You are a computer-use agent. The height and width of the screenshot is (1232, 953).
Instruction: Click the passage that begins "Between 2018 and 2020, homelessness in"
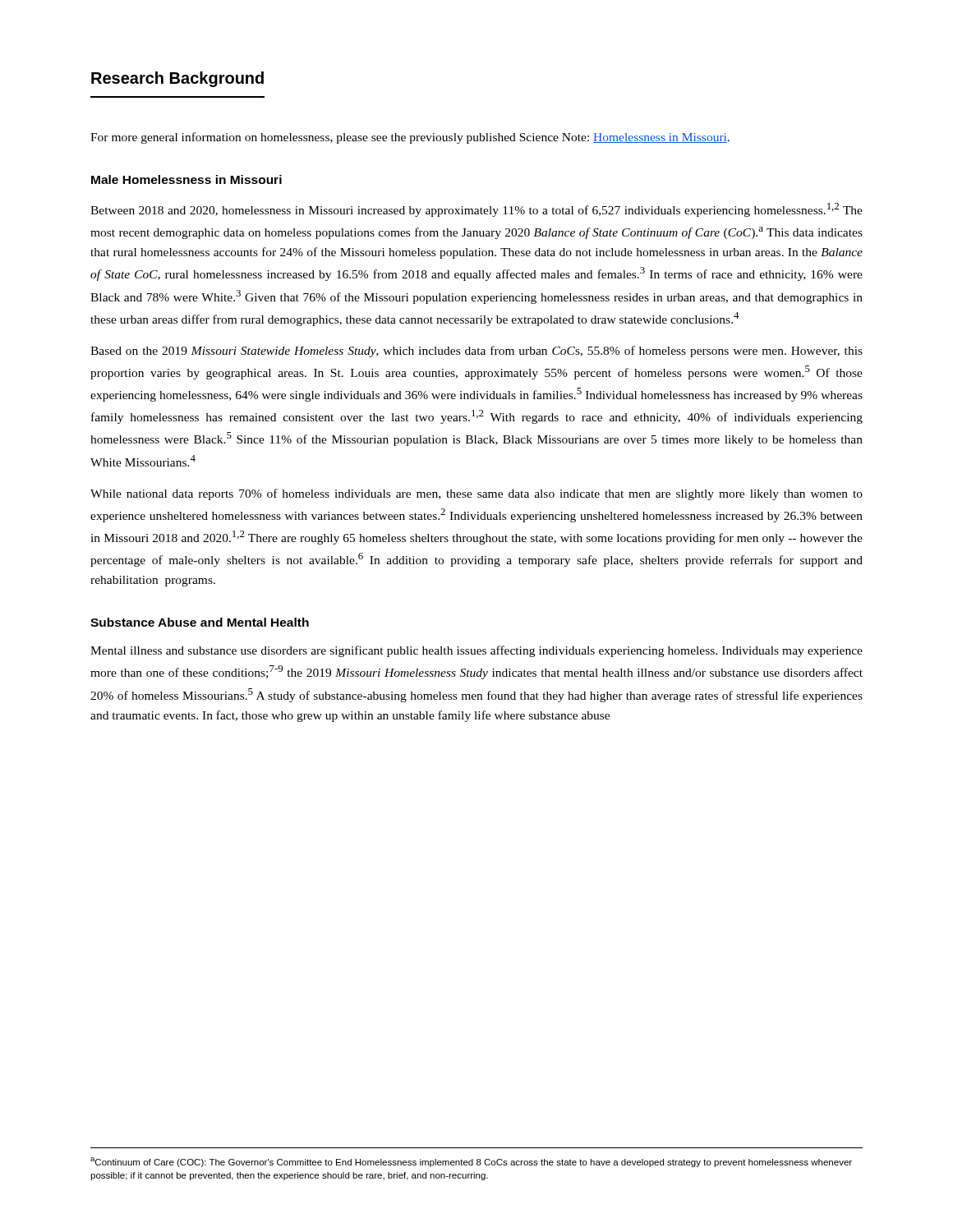coord(476,263)
